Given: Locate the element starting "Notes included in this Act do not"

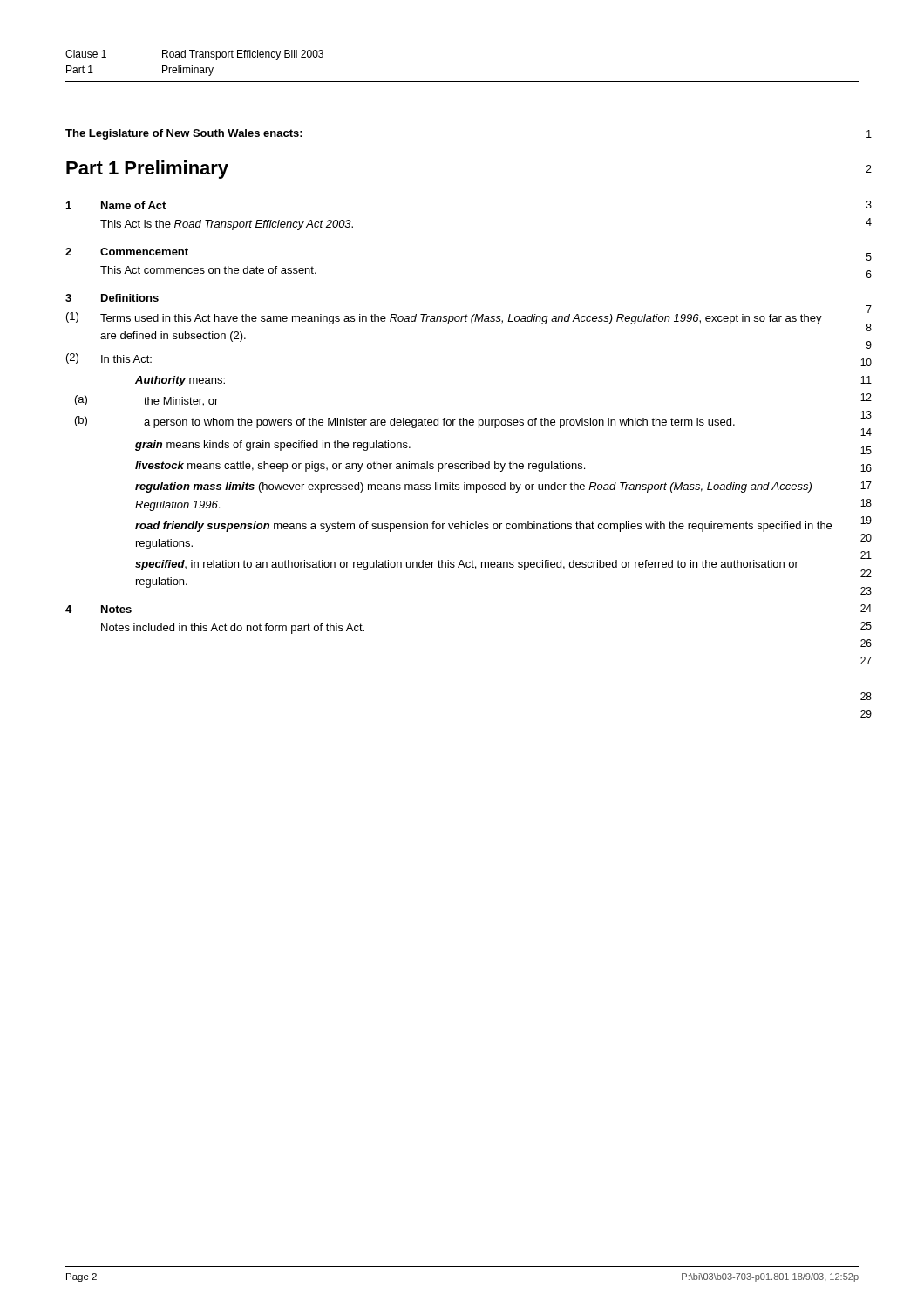Looking at the screenshot, I should (233, 629).
